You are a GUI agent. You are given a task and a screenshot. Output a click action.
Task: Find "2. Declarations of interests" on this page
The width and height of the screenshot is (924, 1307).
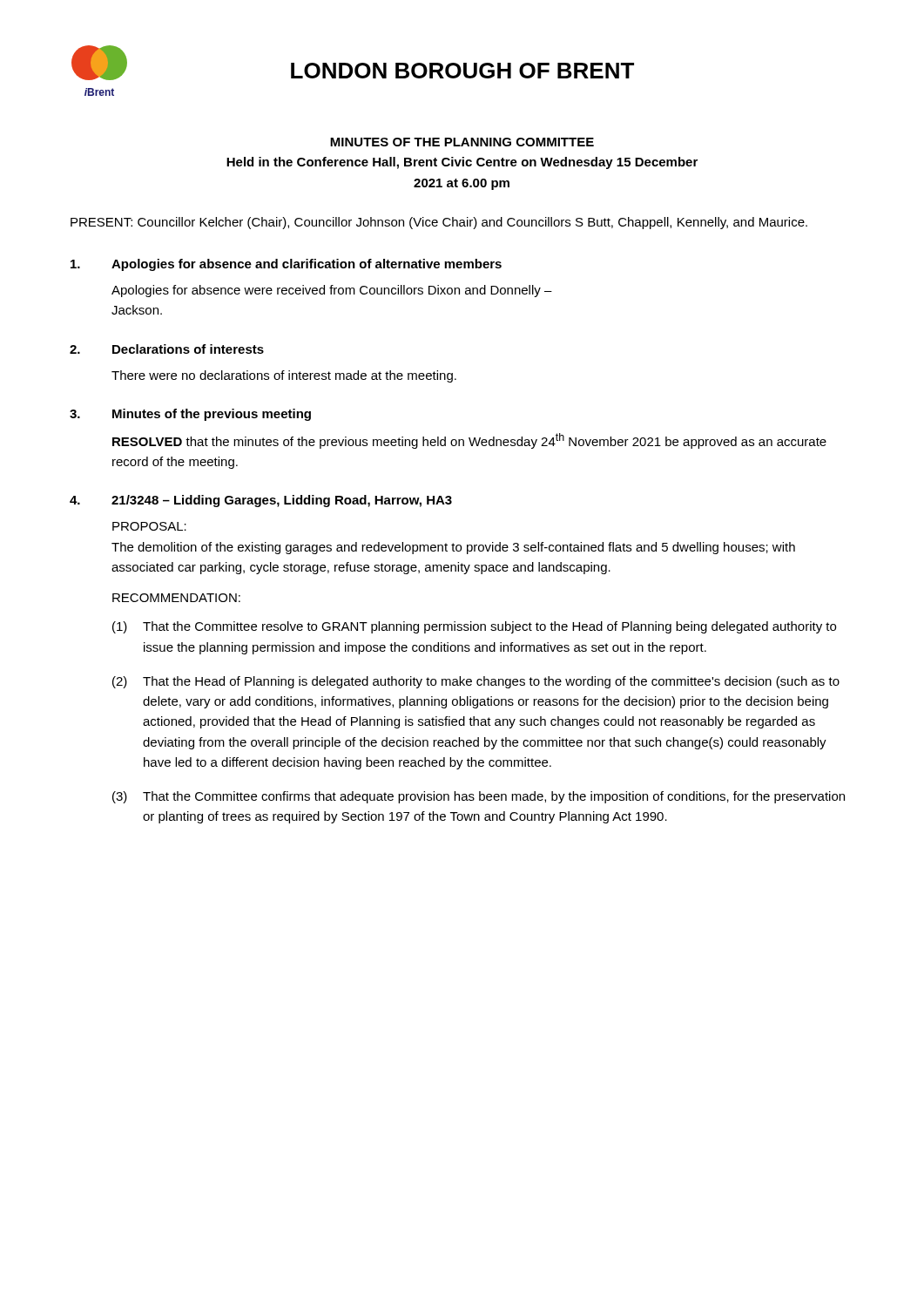click(167, 349)
